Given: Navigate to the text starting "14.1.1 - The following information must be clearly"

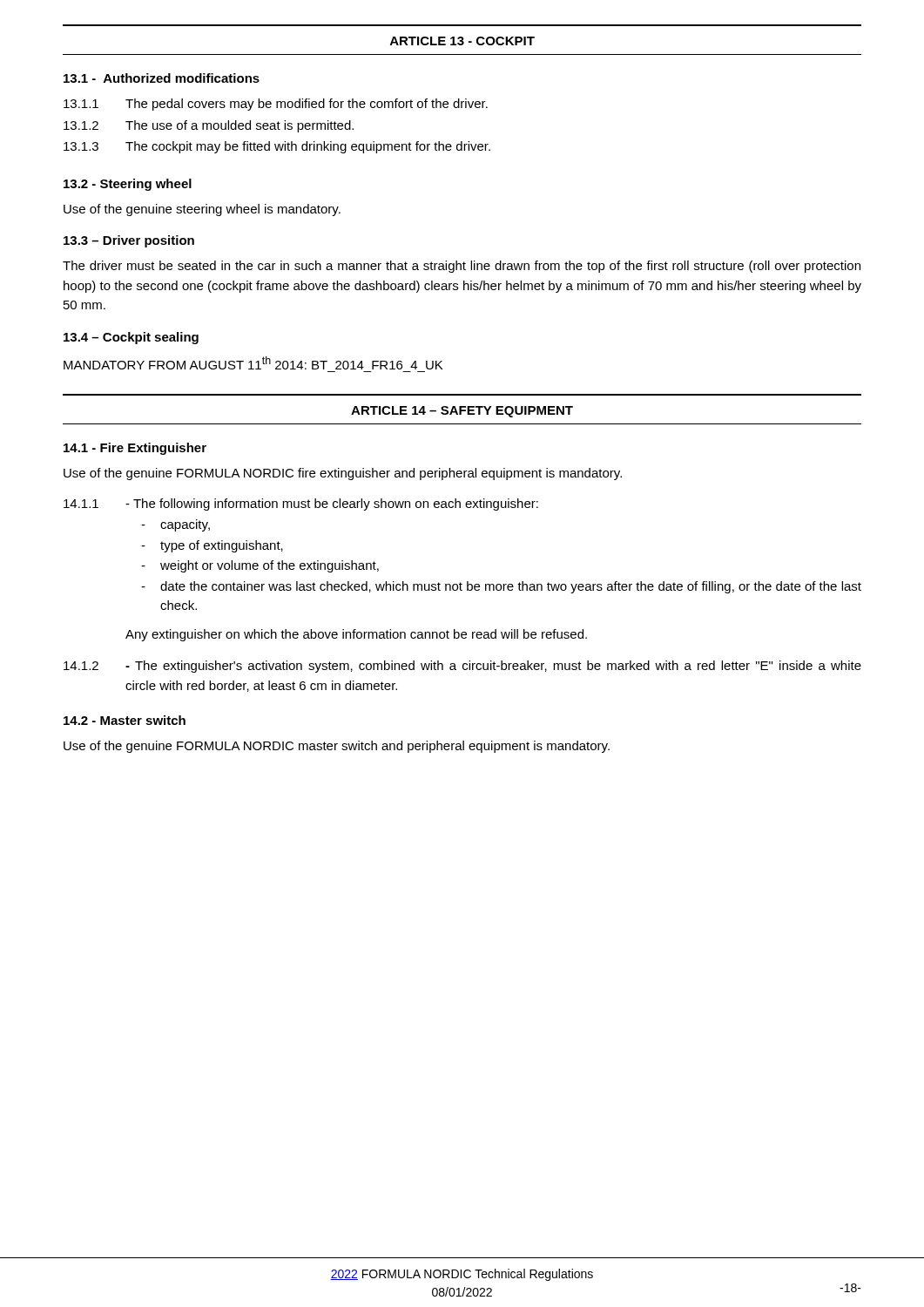Looking at the screenshot, I should click(301, 505).
